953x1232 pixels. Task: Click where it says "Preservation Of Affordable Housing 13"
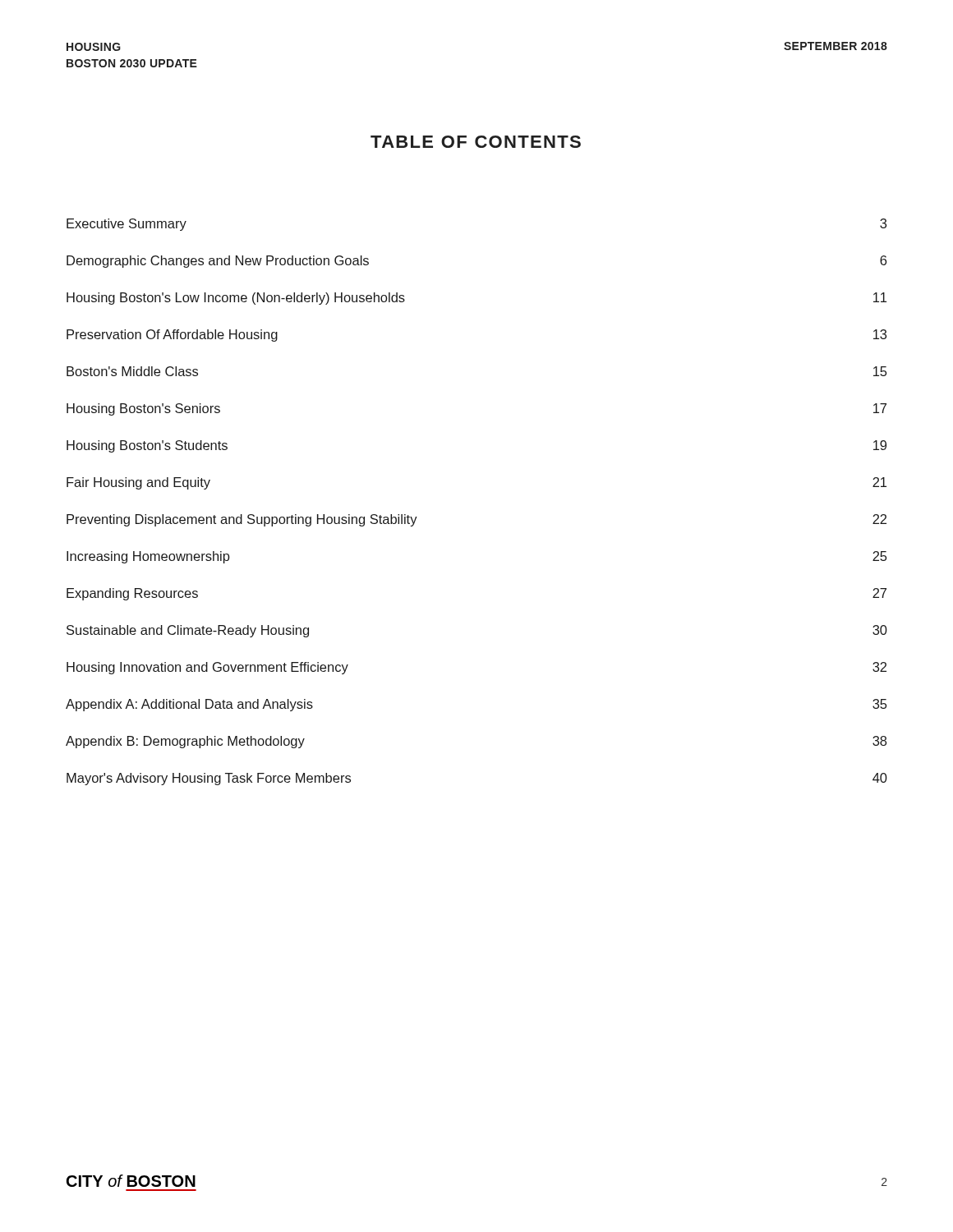[170, 336]
